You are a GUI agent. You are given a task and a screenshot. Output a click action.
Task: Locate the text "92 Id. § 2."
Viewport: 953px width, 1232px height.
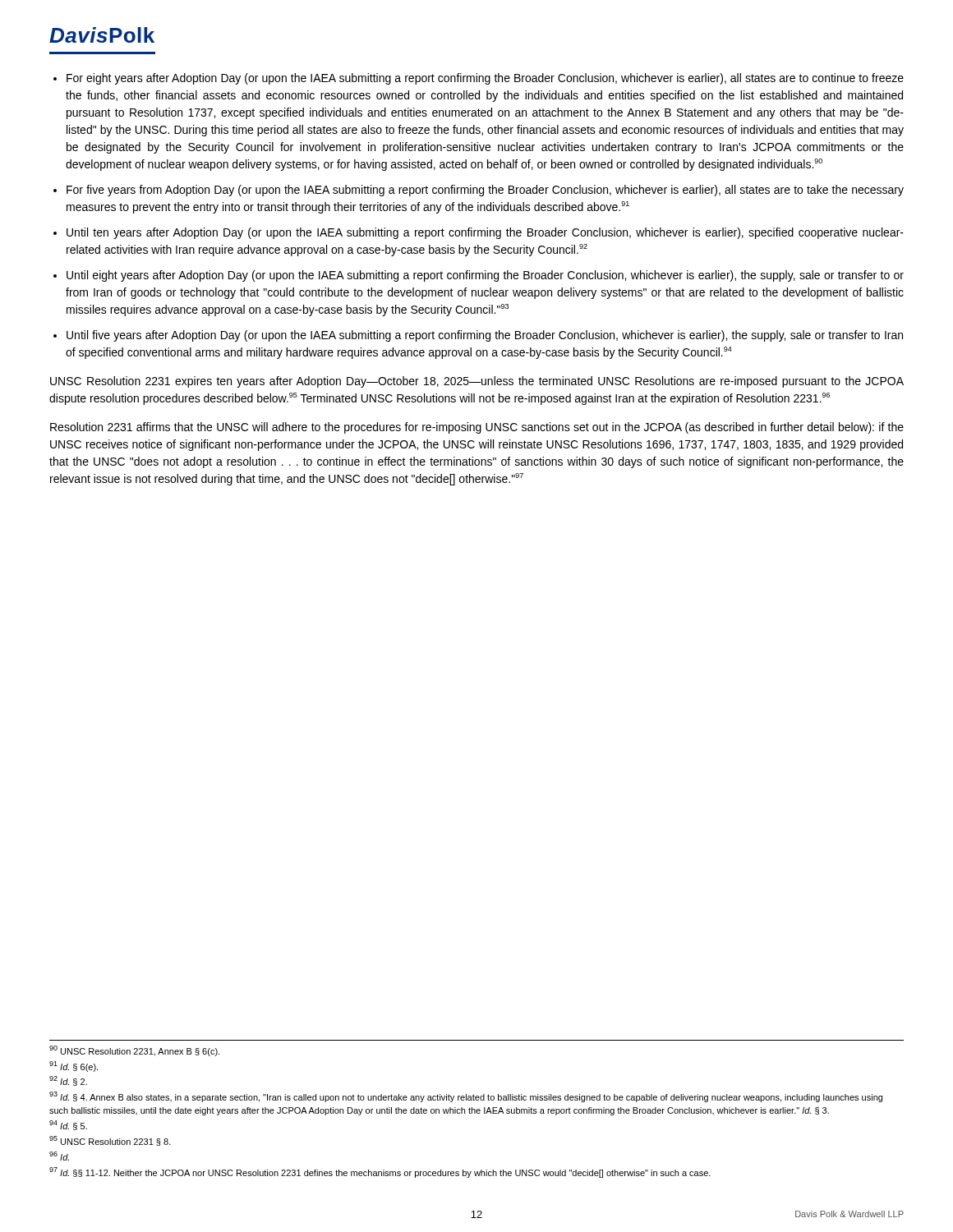tap(68, 1082)
